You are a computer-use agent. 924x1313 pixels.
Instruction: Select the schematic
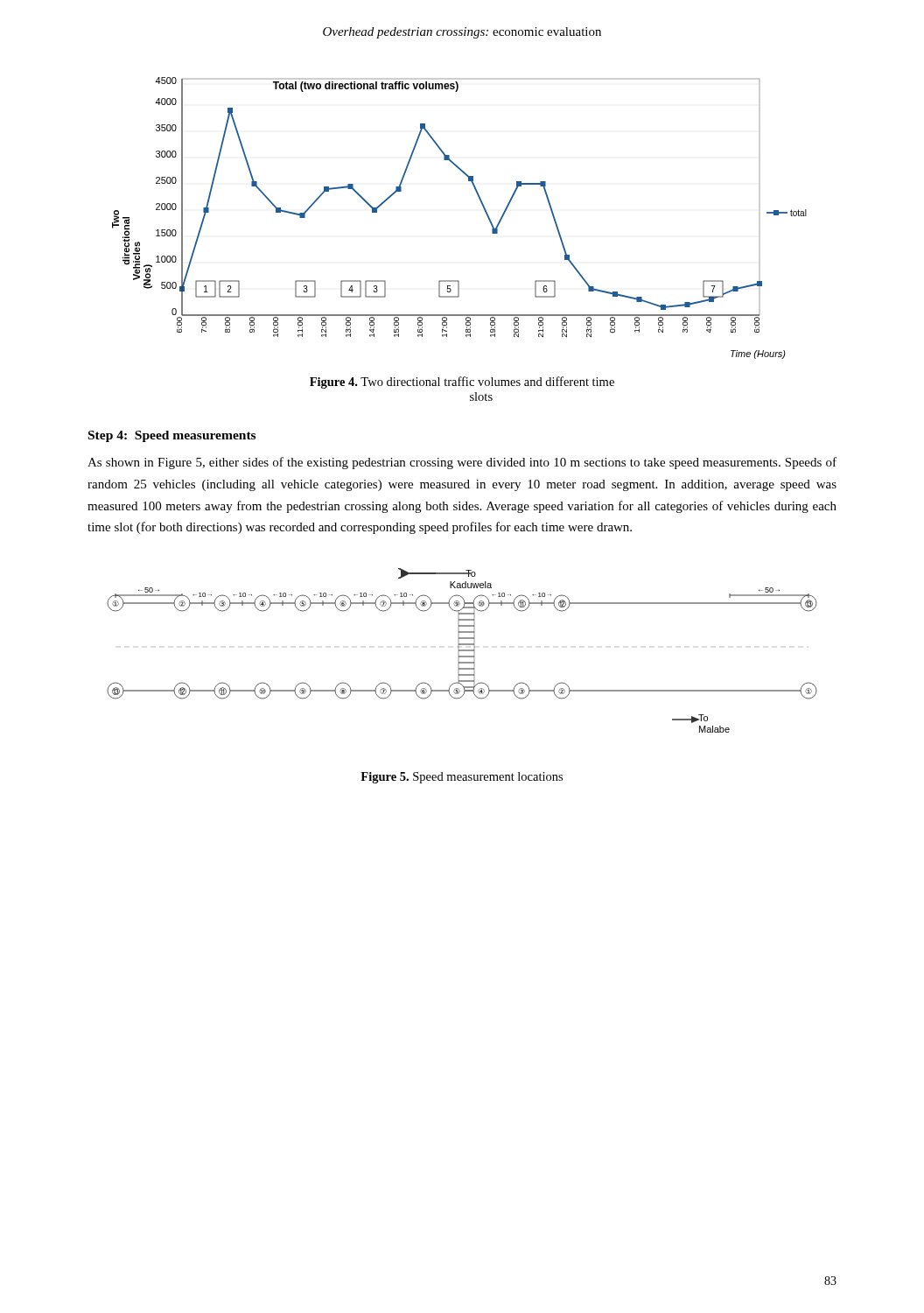point(462,660)
